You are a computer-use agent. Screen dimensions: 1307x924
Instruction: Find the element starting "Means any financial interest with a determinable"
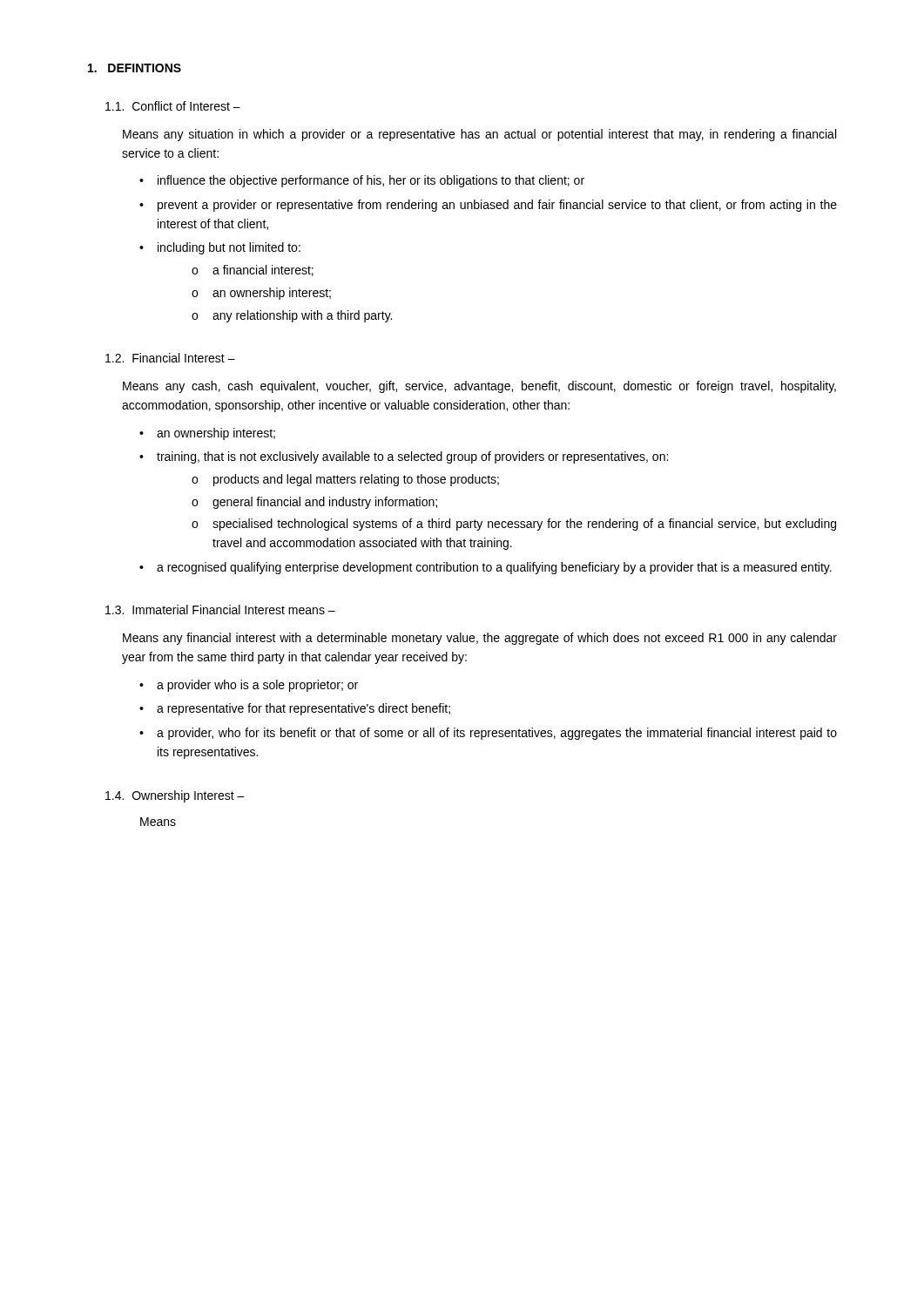point(479,648)
